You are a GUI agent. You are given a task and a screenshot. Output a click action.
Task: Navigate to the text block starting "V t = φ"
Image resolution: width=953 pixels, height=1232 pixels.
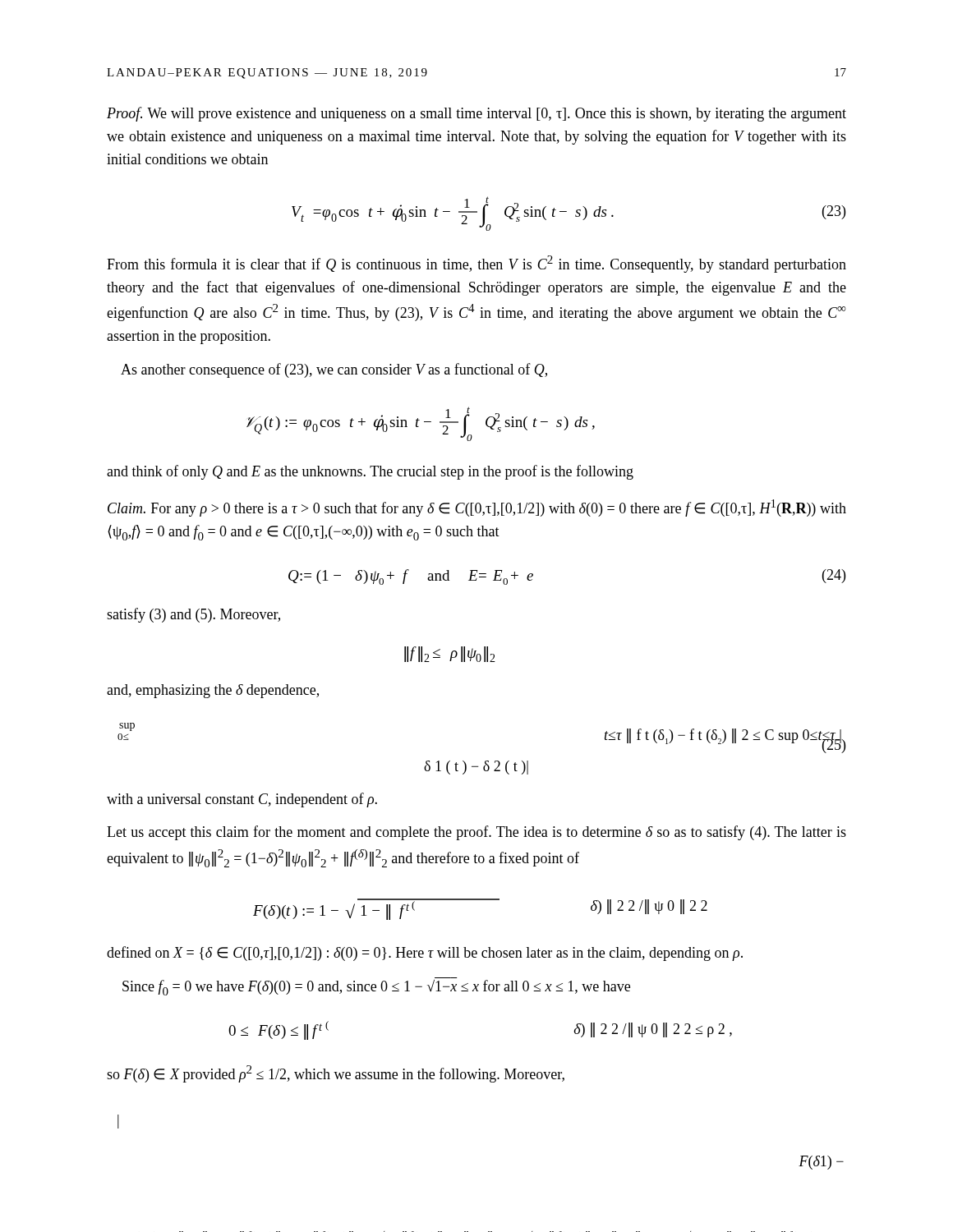coord(546,211)
